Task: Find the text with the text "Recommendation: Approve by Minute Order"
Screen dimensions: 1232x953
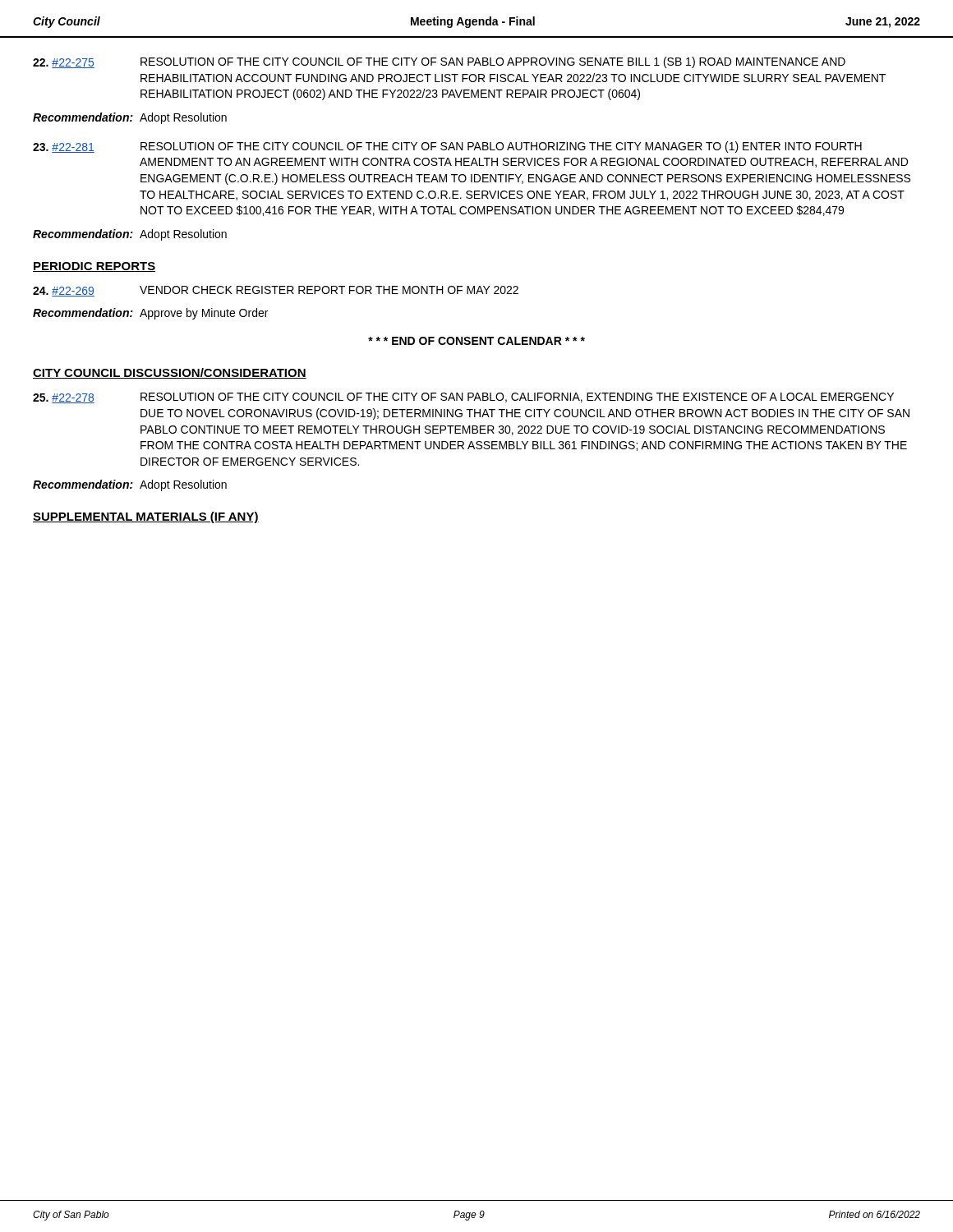Action: pyautogui.click(x=151, y=313)
